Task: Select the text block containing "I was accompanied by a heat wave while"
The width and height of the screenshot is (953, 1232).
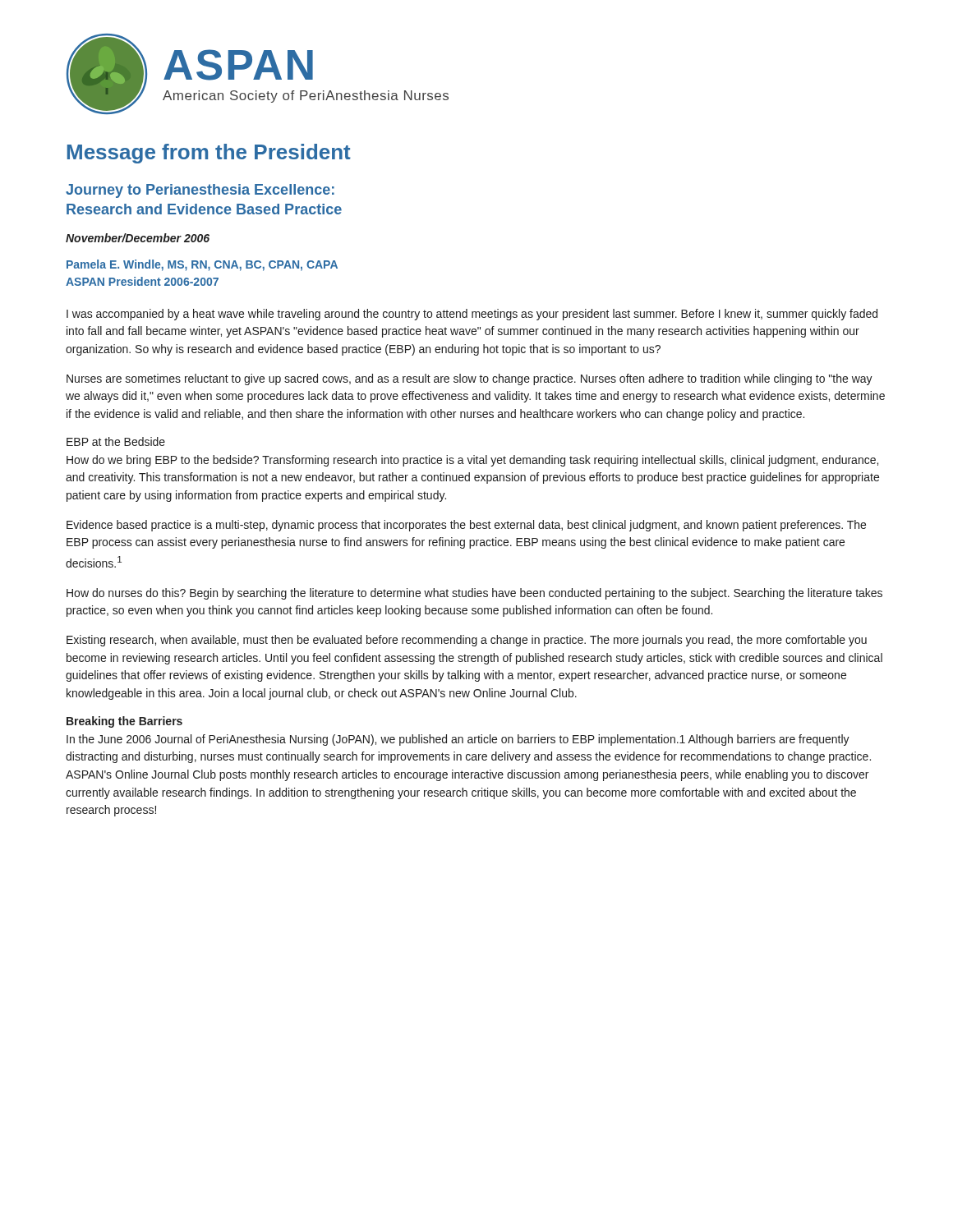Action: pyautogui.click(x=472, y=331)
